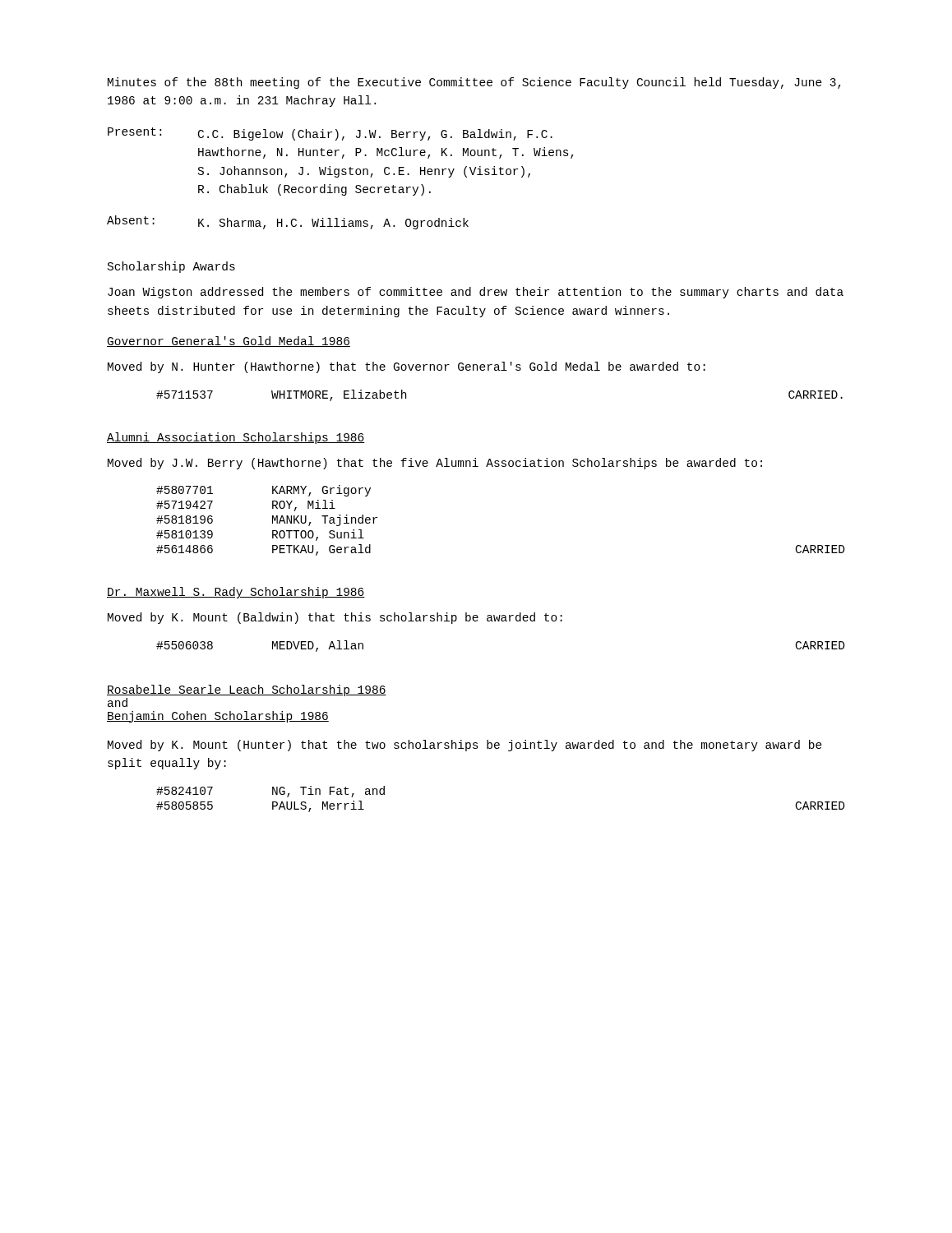Click on the region starting "#5807701 KARMY, Grigory"
Screen dimensions: 1233x952
181,490
